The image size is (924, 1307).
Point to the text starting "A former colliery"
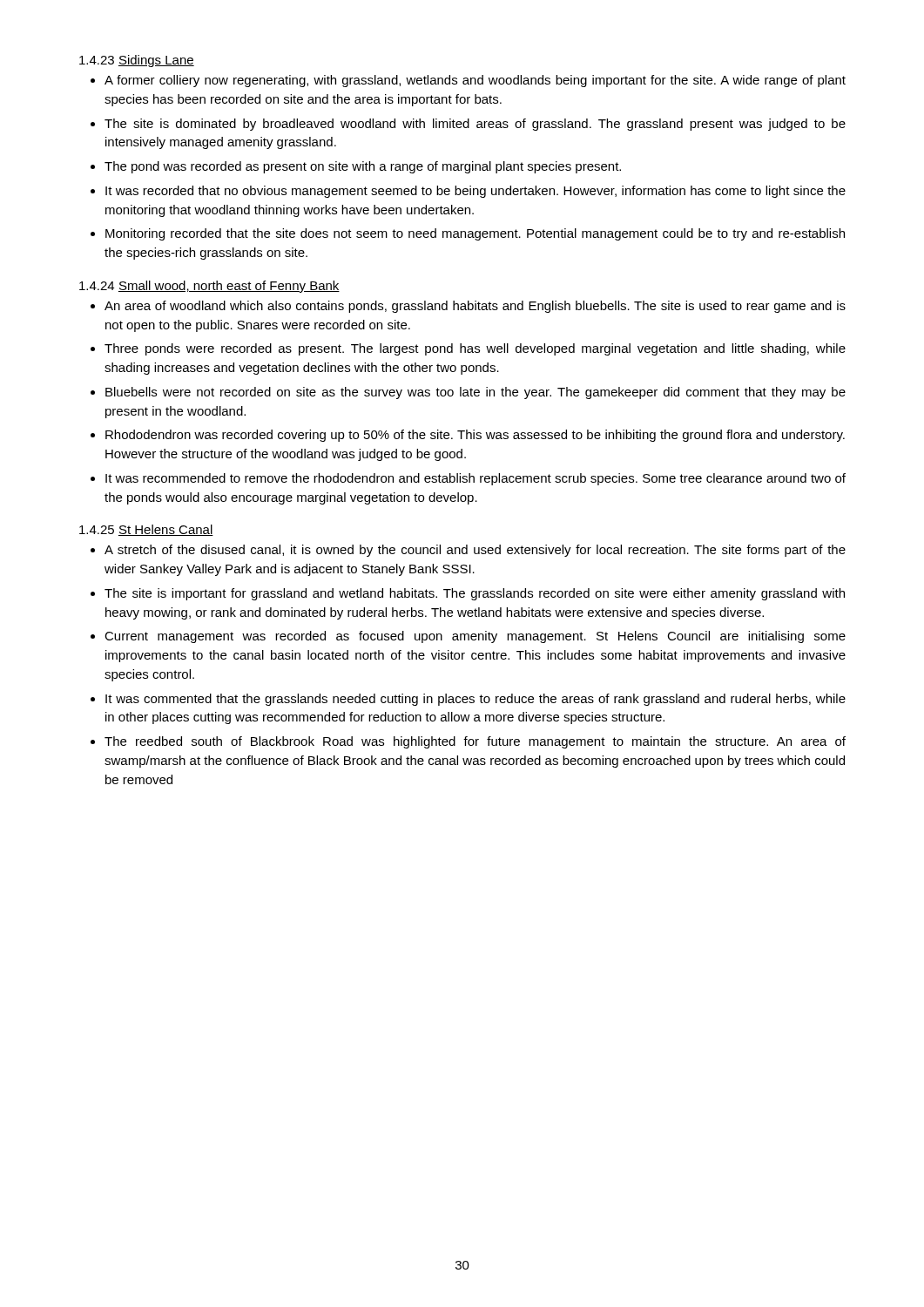pos(475,89)
